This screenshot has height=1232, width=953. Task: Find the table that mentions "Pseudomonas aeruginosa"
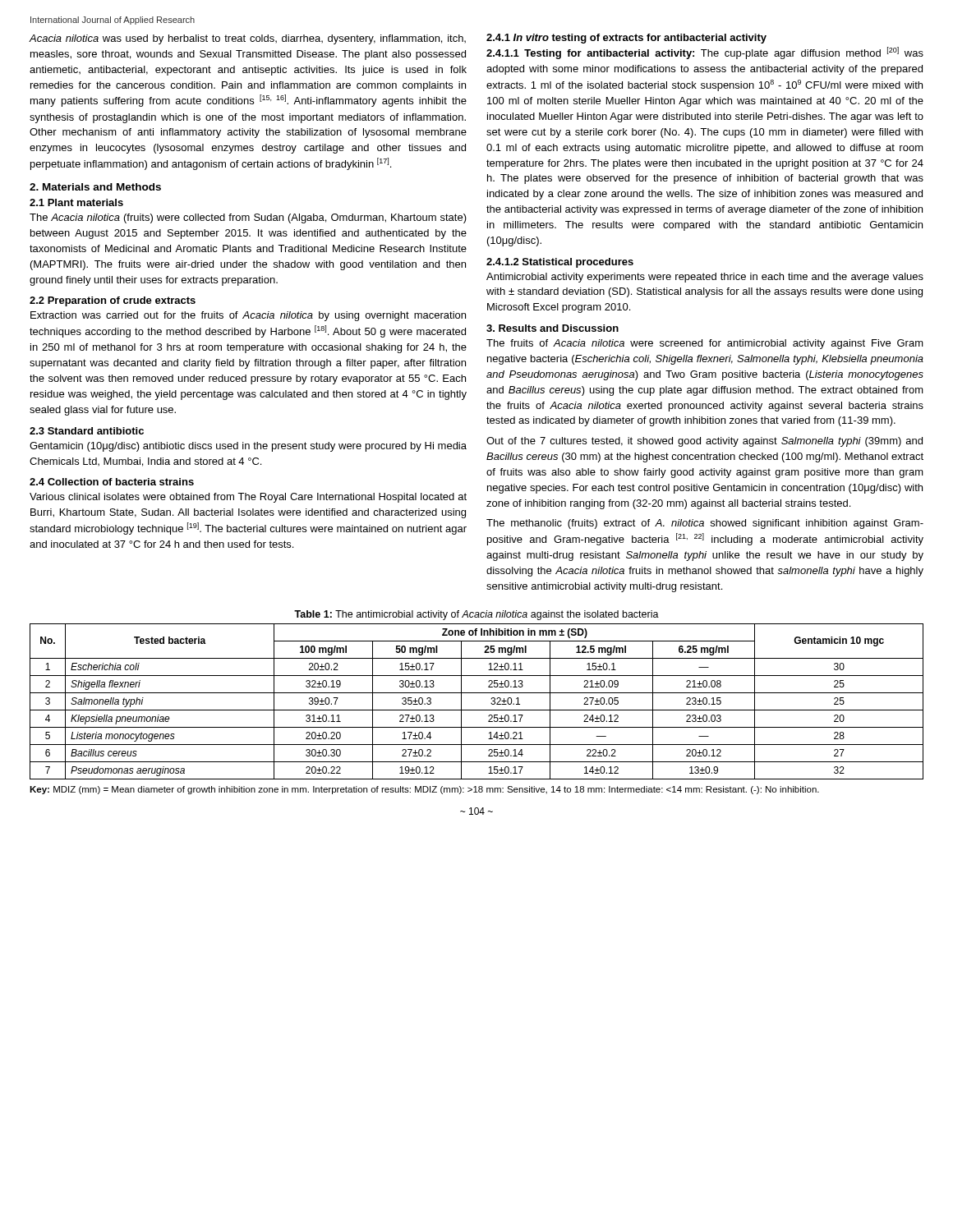476,701
